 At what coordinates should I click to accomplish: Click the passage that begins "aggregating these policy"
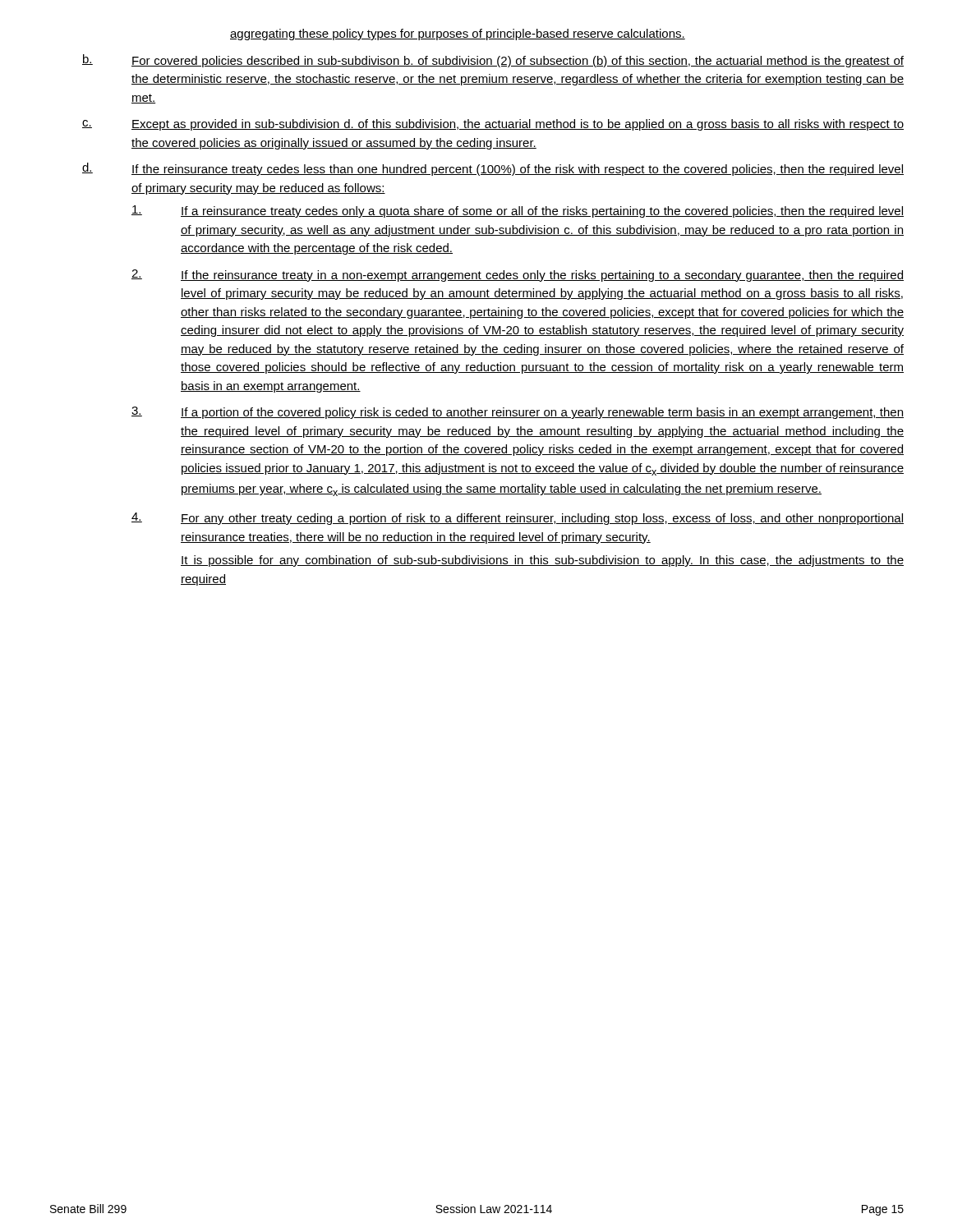[x=457, y=33]
